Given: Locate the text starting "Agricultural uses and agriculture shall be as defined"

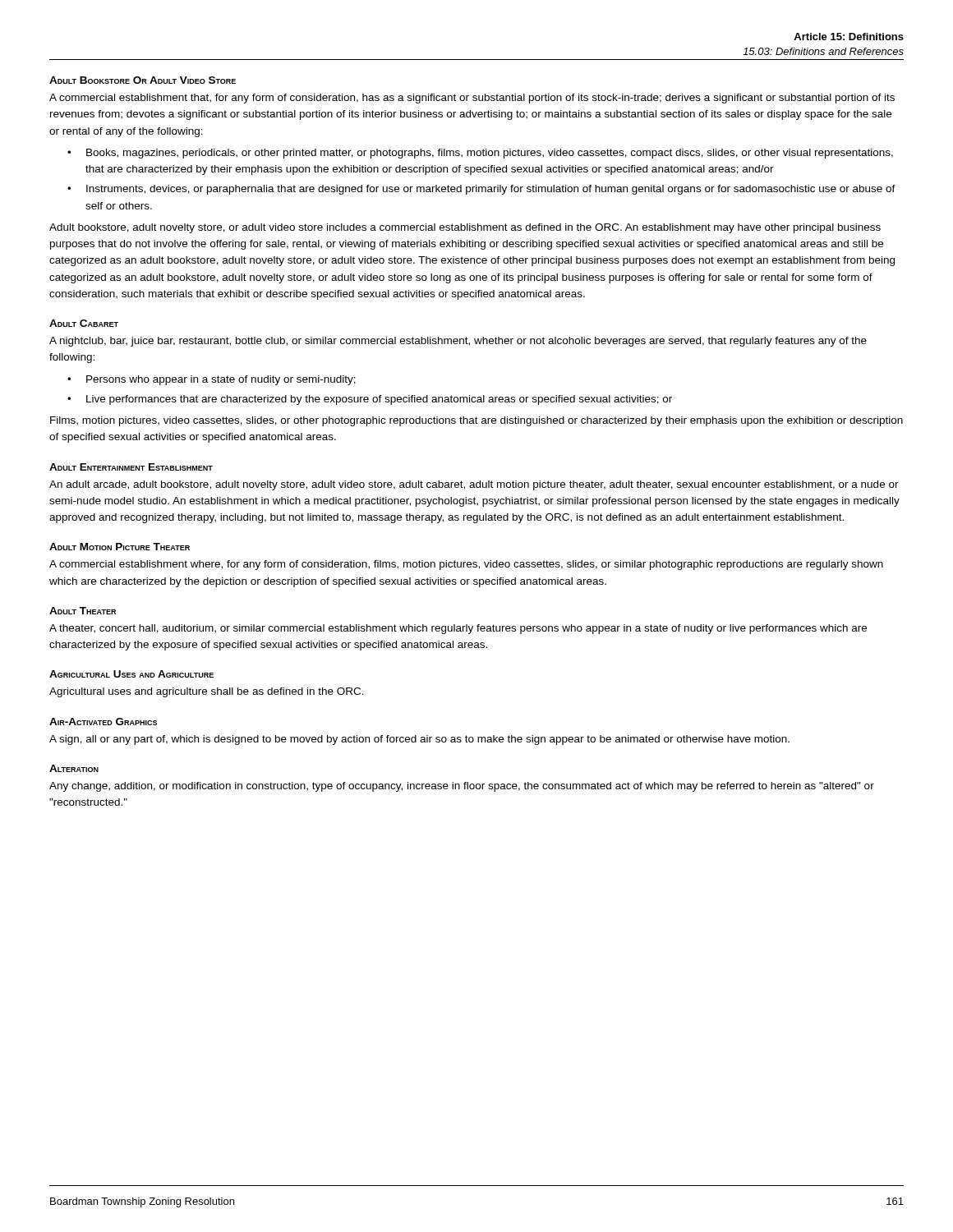Looking at the screenshot, I should (207, 691).
